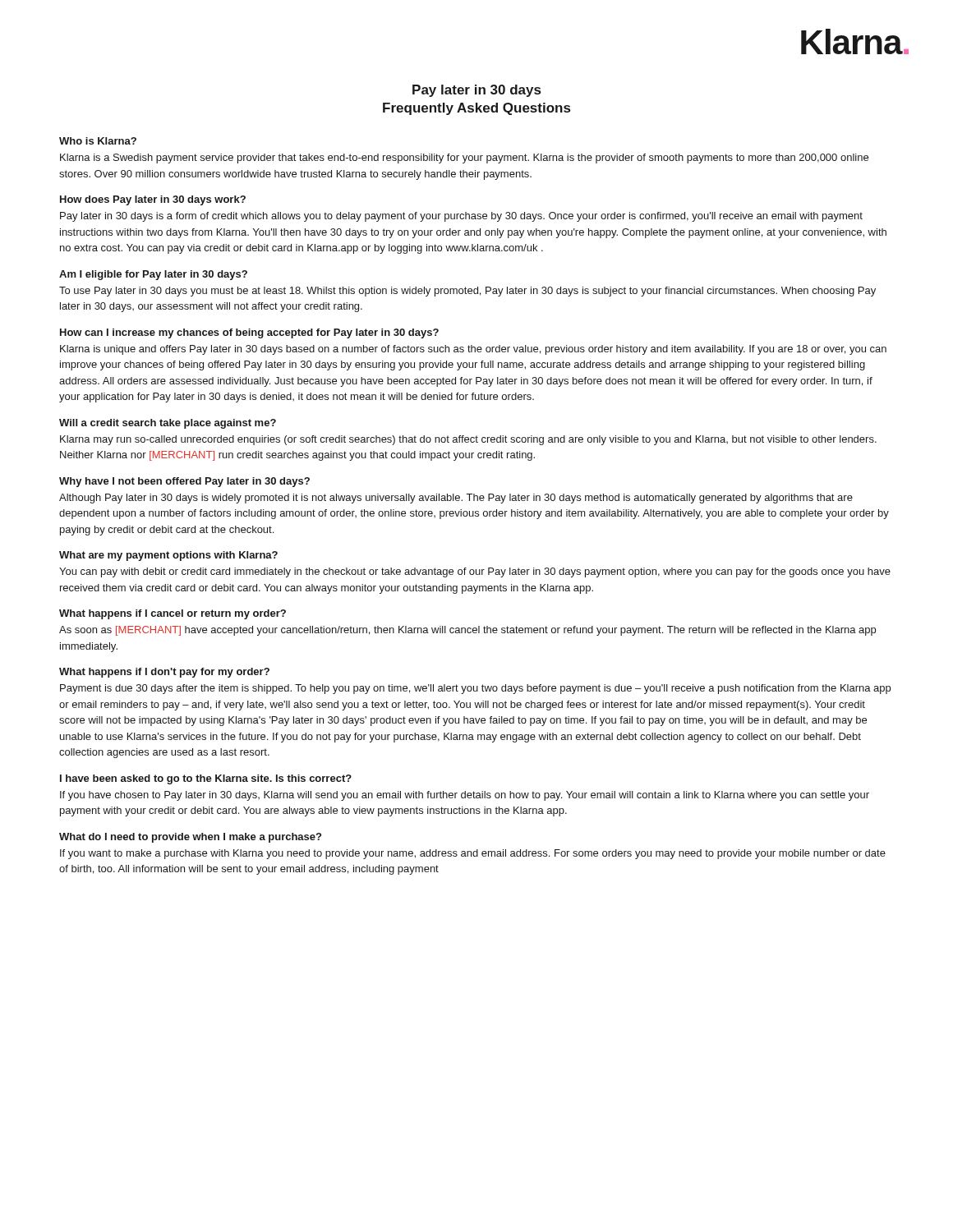Viewport: 953px width, 1232px height.
Task: Find the region starting "Why have I not been offered"
Action: coord(184,482)
